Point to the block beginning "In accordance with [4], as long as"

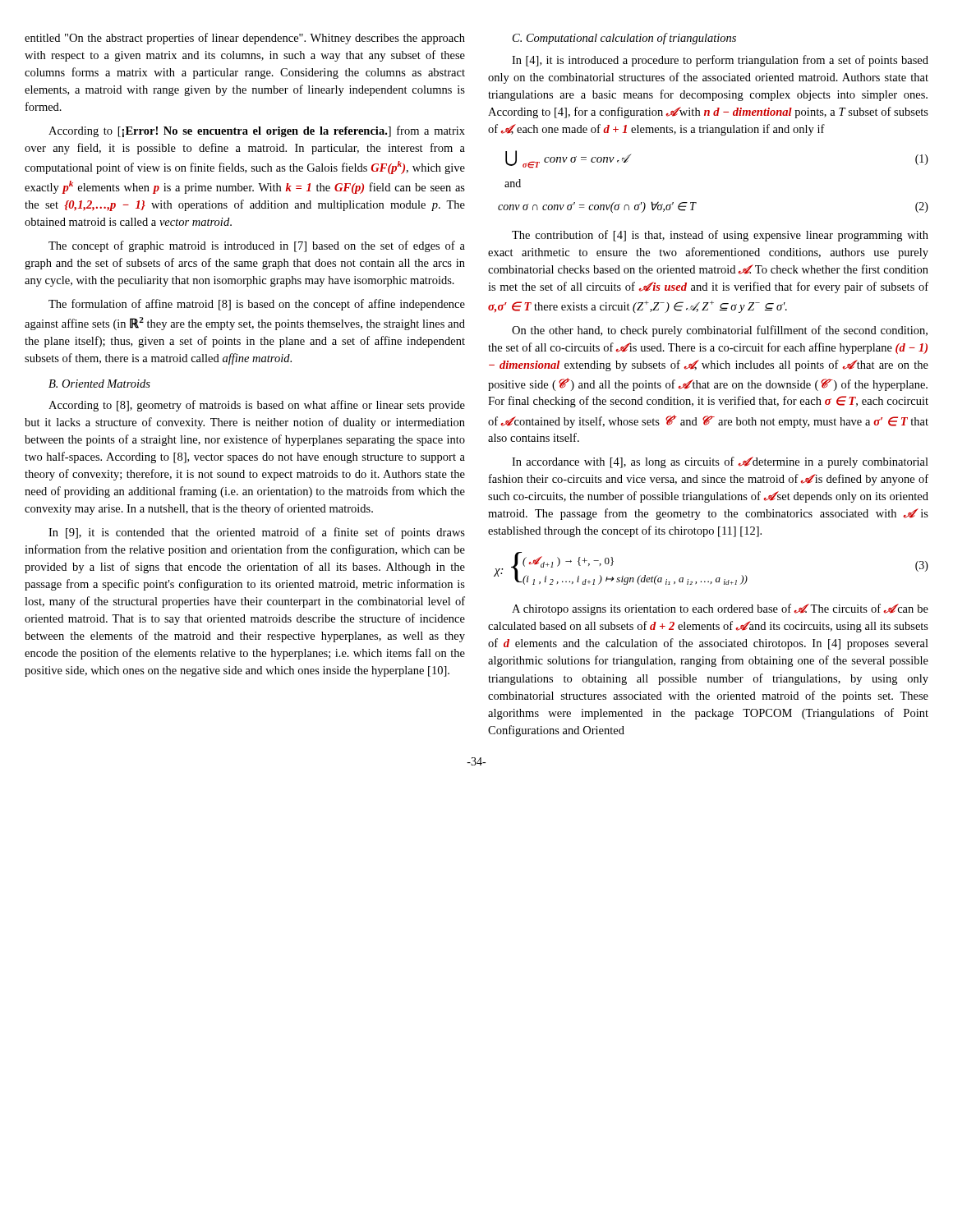708,497
